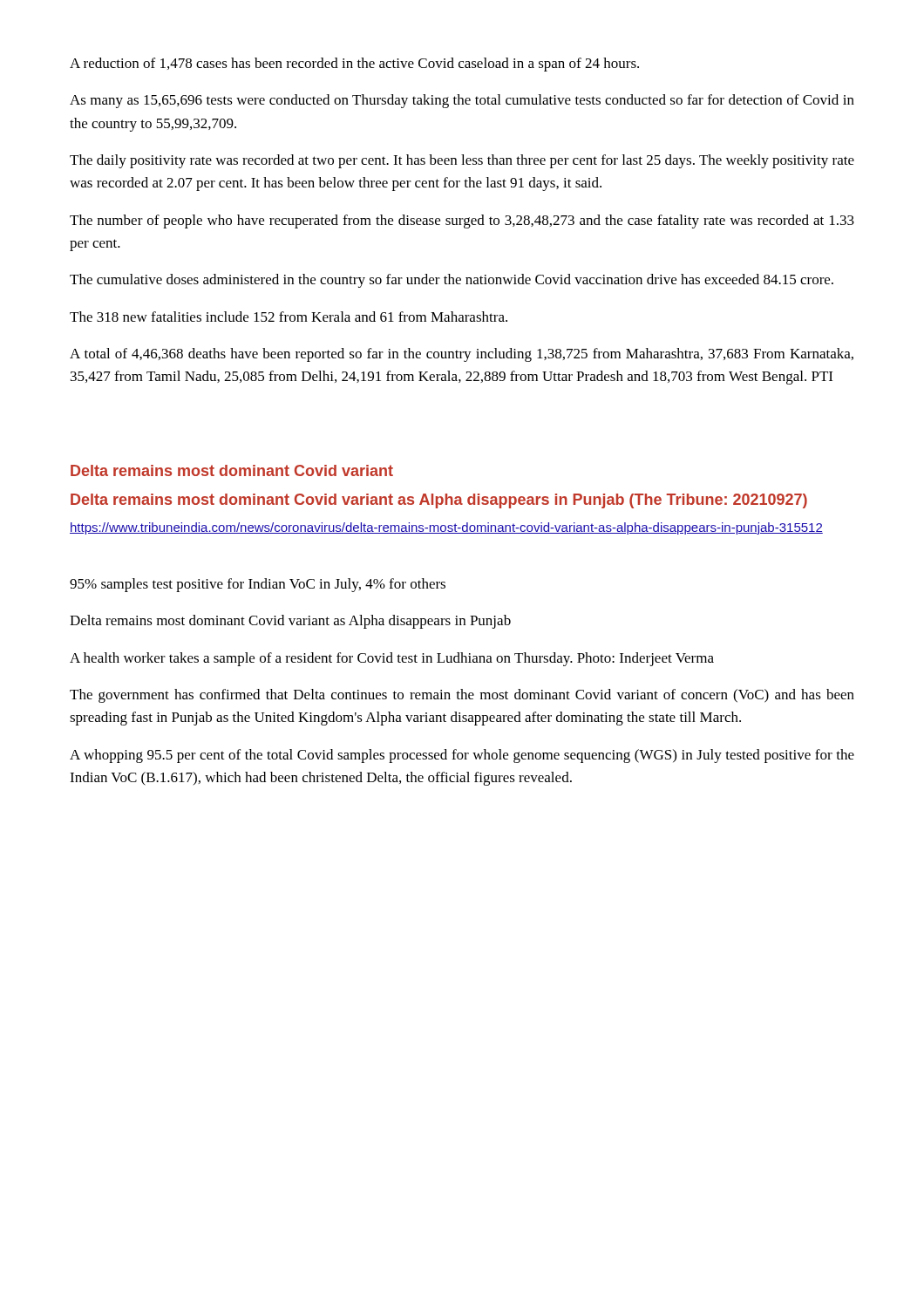The image size is (924, 1308).
Task: Click where it says "Delta remains most dominant Covid variant"
Action: [232, 471]
